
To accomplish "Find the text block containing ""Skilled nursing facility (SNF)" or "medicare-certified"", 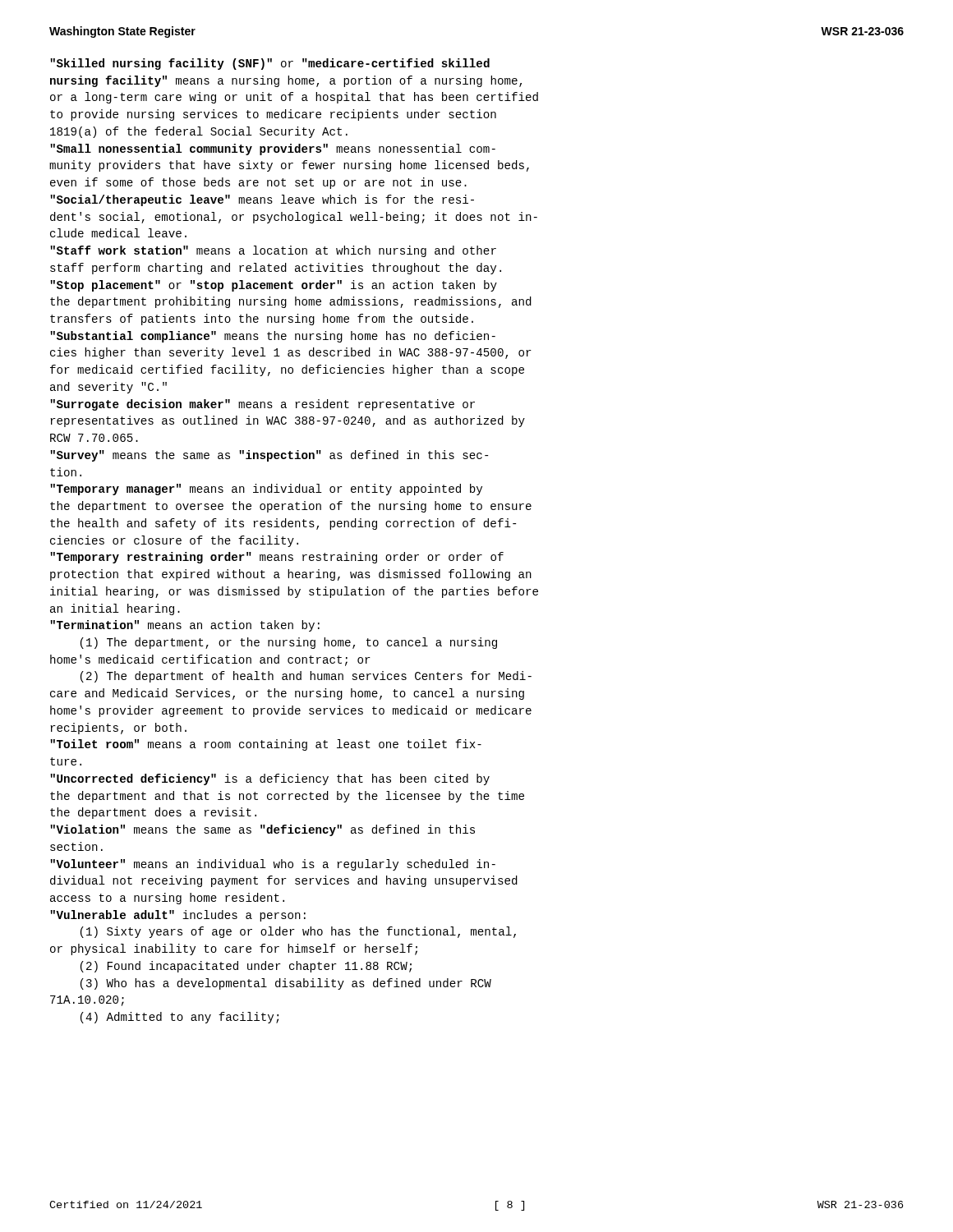I will click(476, 98).
